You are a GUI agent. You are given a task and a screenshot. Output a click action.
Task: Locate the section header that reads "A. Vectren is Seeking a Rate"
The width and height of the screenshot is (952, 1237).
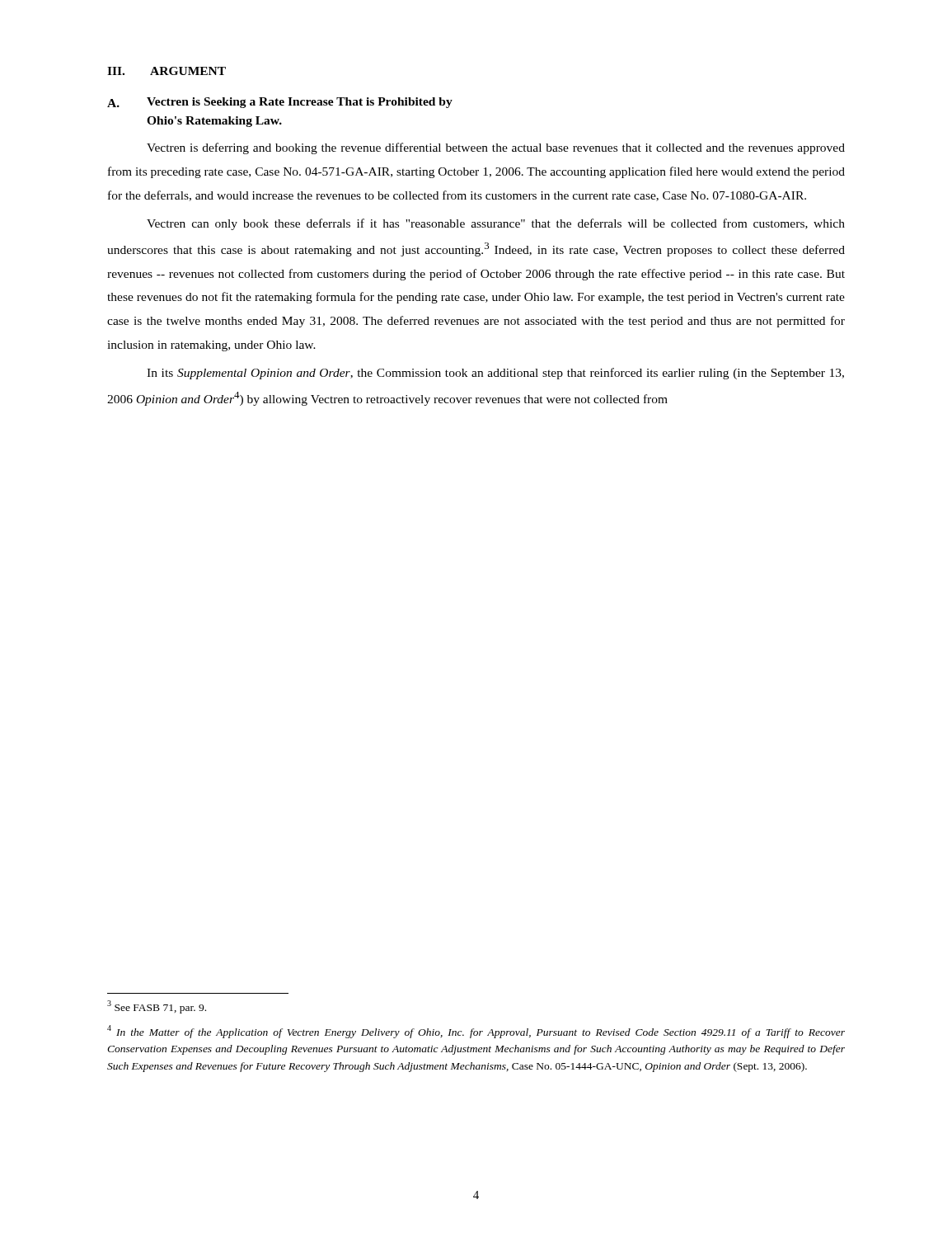coord(280,110)
